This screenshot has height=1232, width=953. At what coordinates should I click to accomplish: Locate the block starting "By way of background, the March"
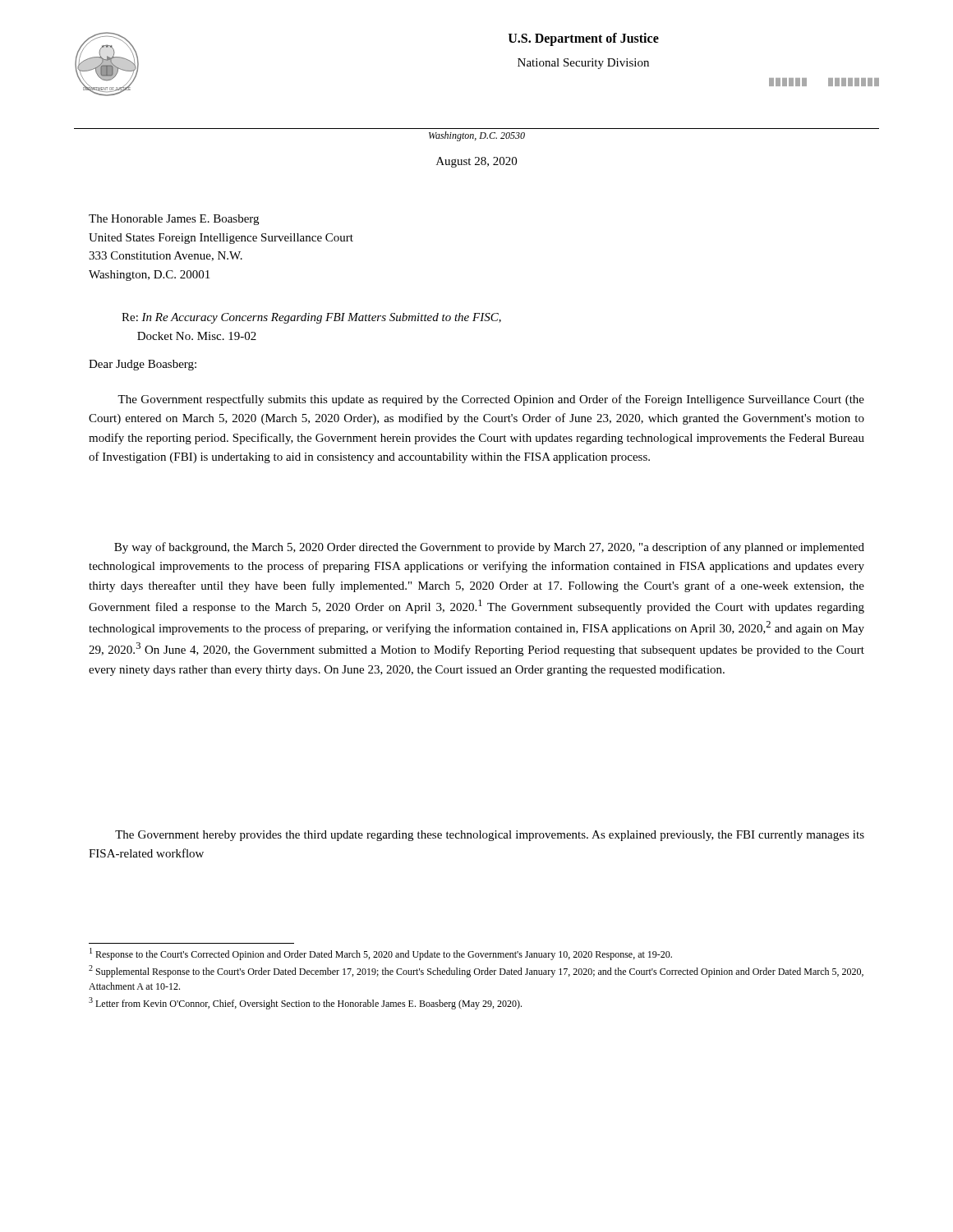pos(476,608)
